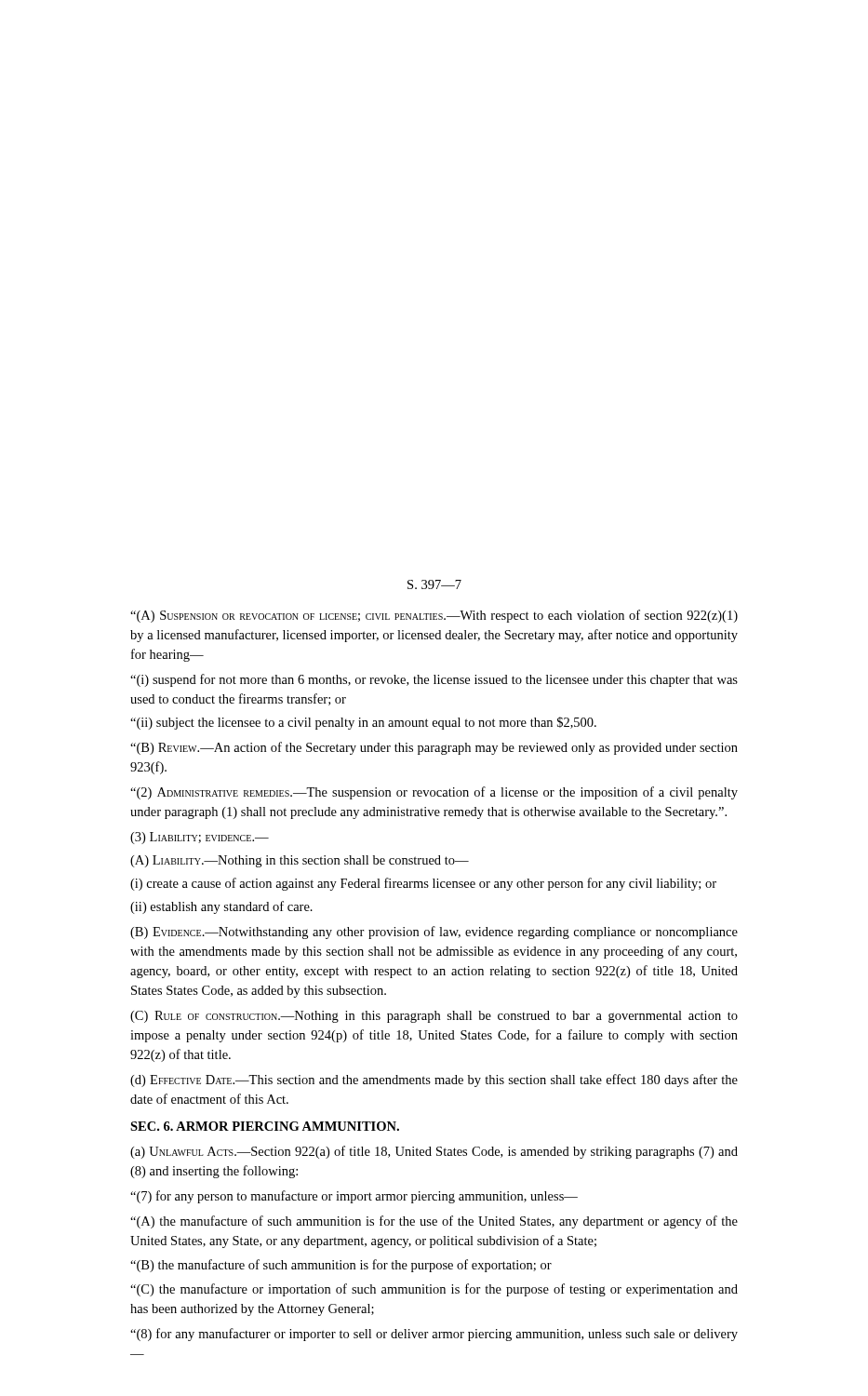Locate the text block that says "“(A) the manufacture of such"

[434, 1232]
